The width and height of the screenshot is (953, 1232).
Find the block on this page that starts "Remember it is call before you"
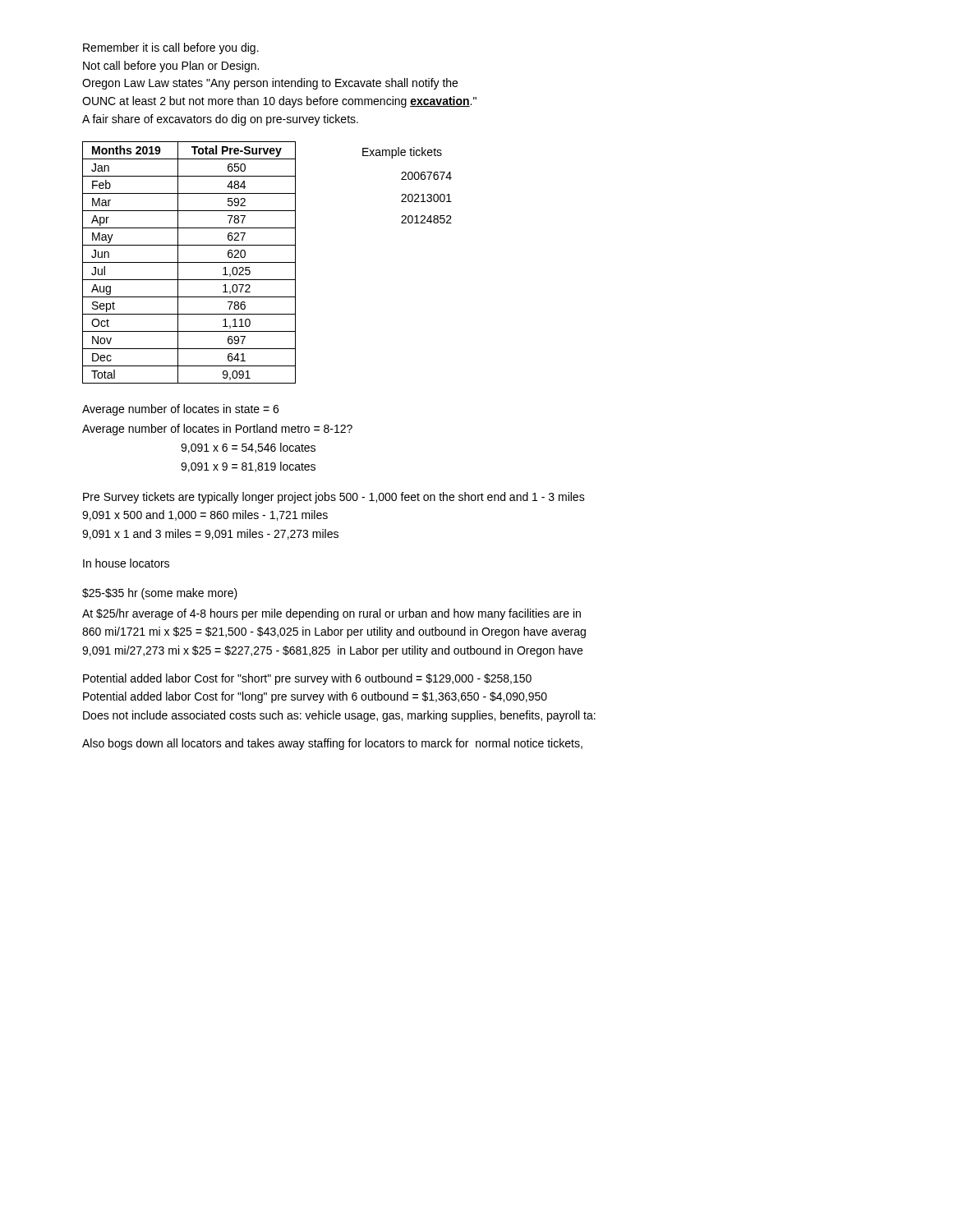pyautogui.click(x=280, y=83)
